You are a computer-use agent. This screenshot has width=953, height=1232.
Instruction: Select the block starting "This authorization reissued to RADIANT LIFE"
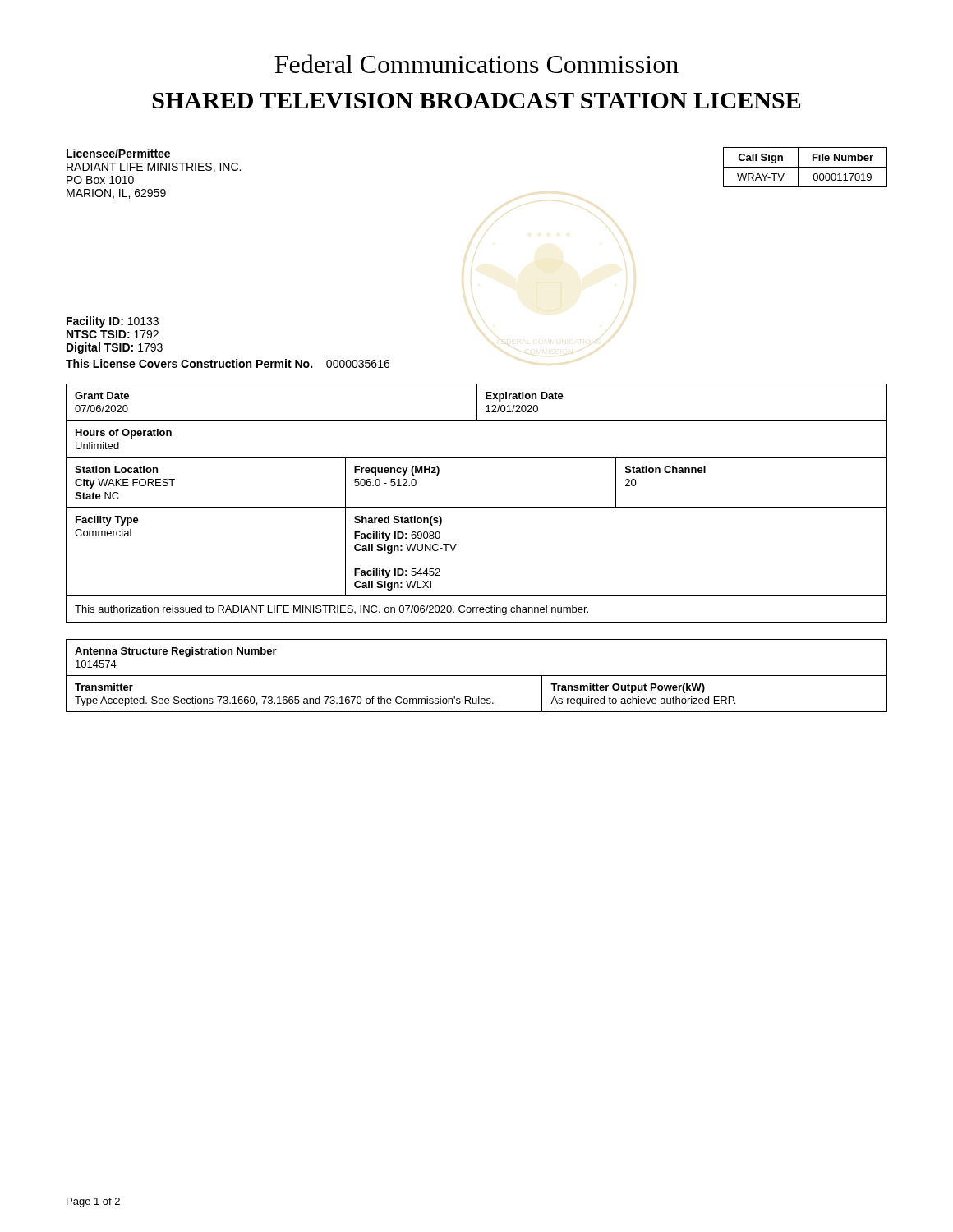point(332,609)
